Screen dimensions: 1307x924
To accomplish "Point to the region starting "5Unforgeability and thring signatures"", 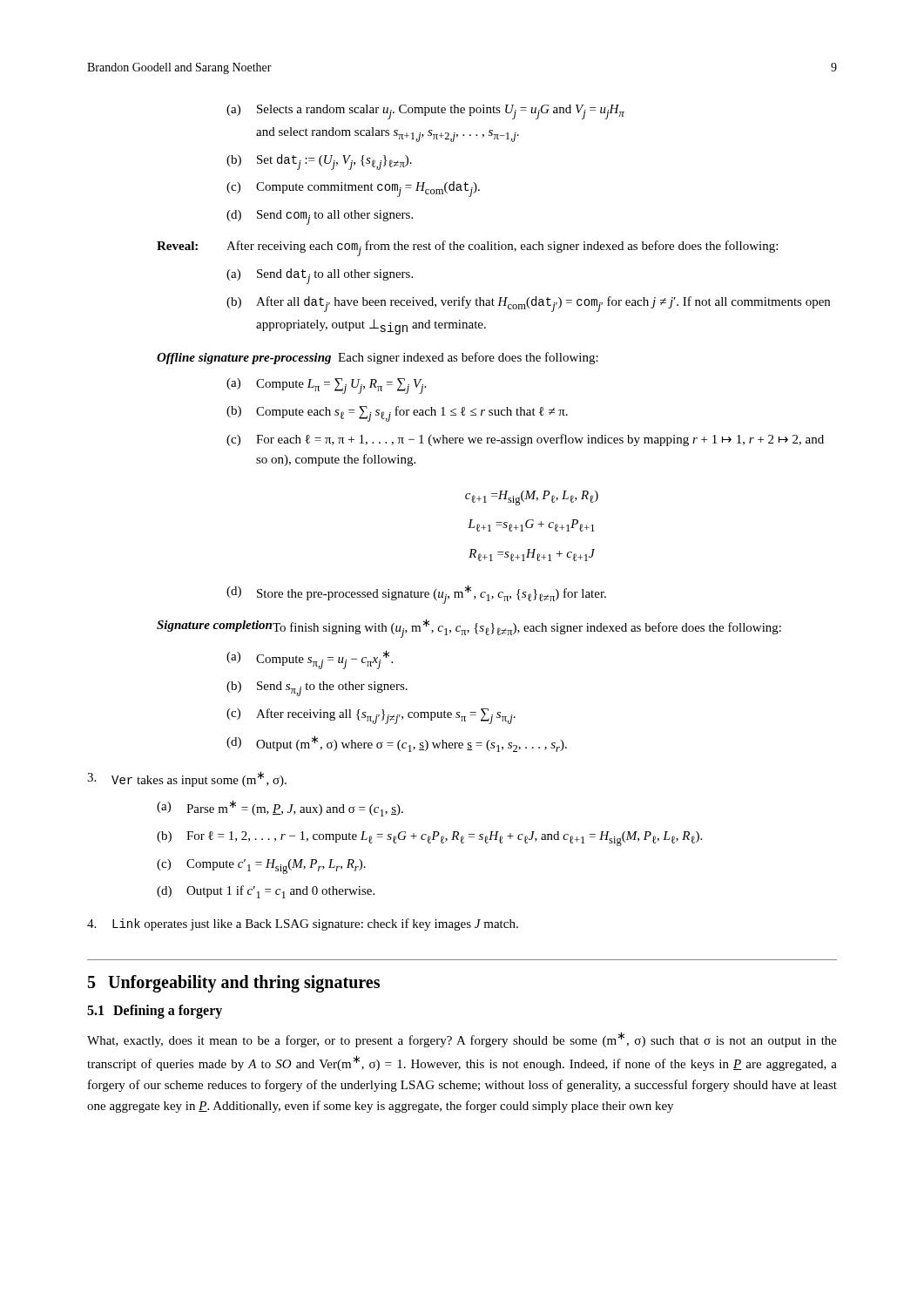I will pos(234,982).
